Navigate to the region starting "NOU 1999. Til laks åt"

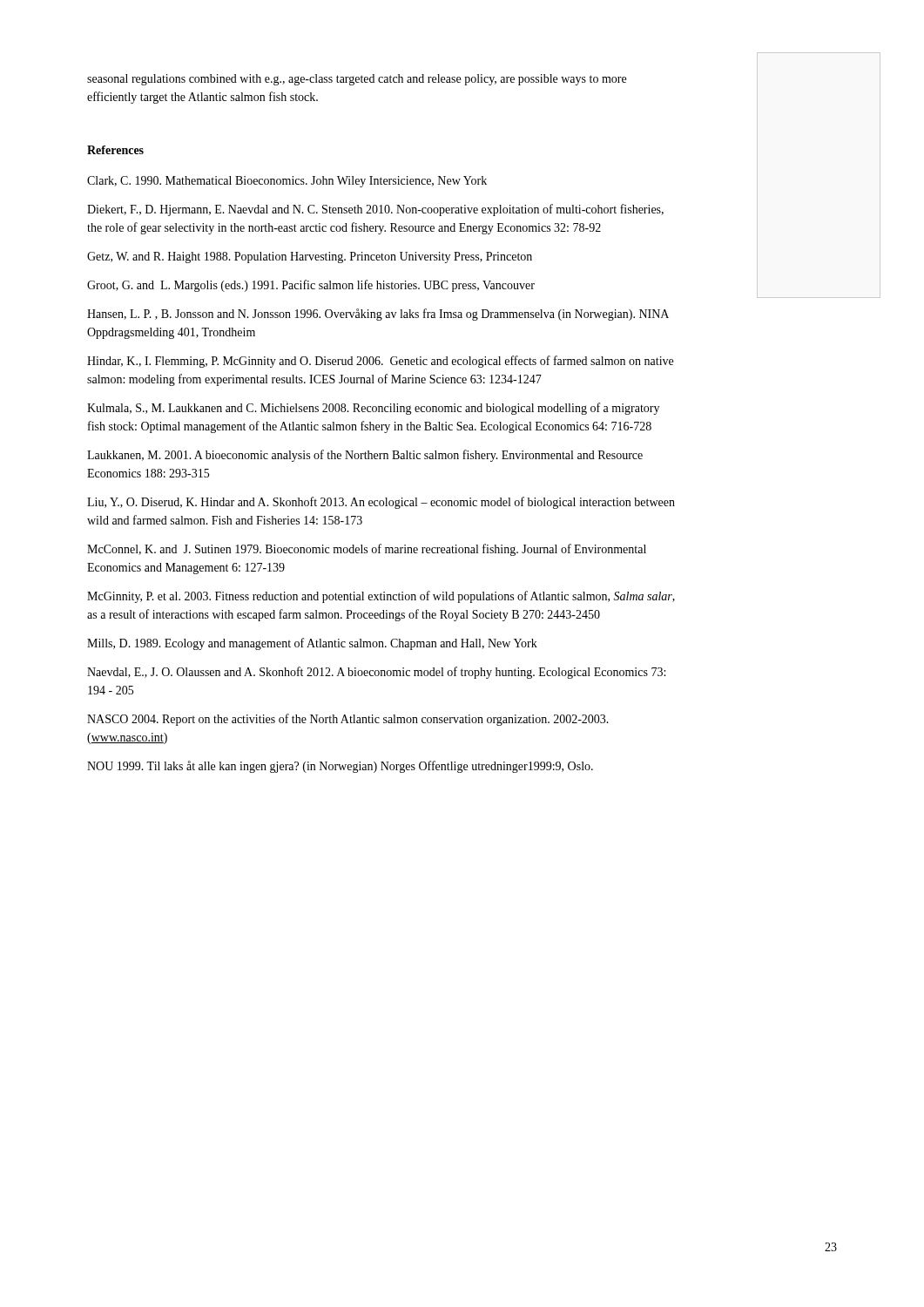[383, 766]
